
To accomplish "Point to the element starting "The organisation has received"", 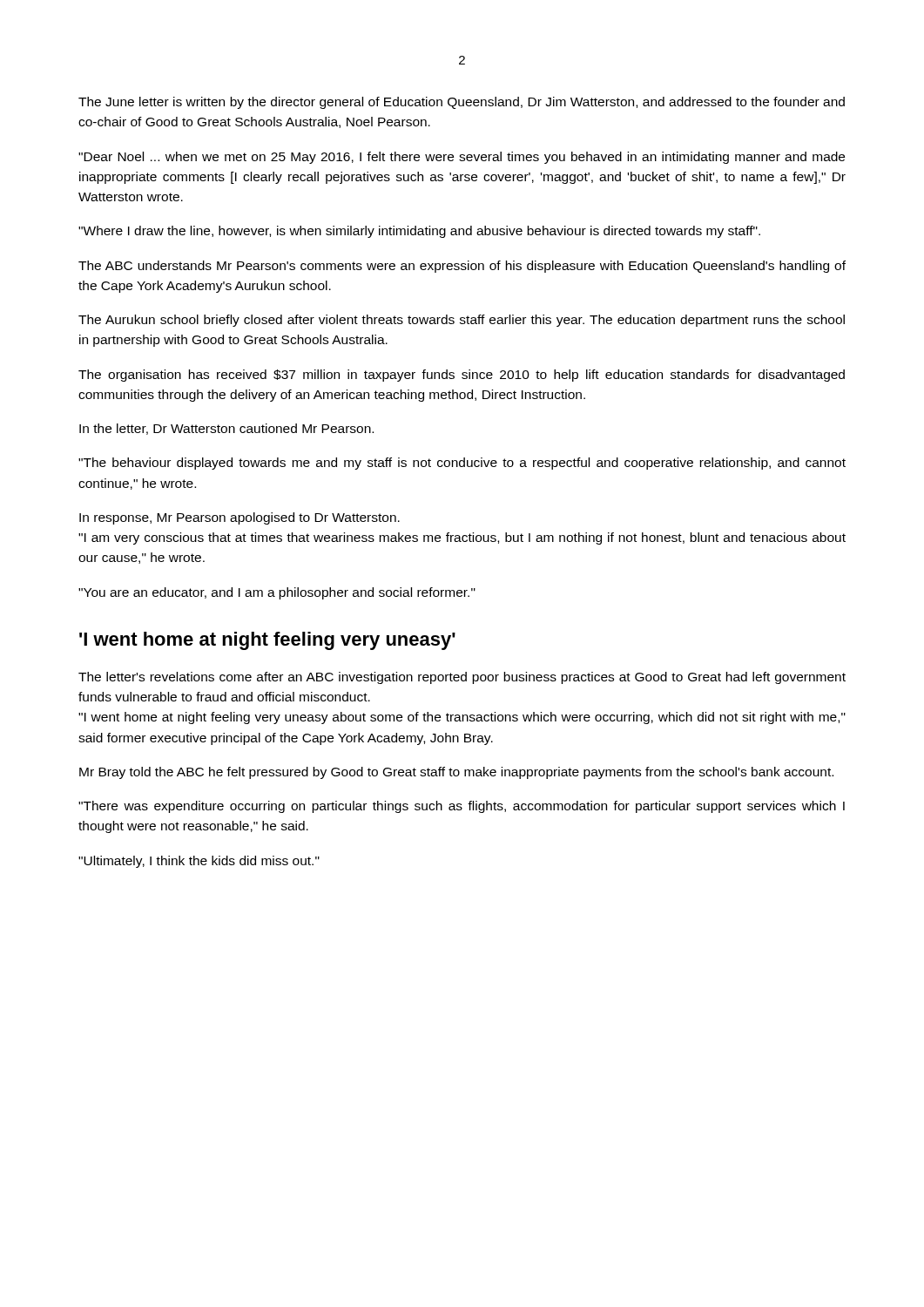I will (462, 384).
